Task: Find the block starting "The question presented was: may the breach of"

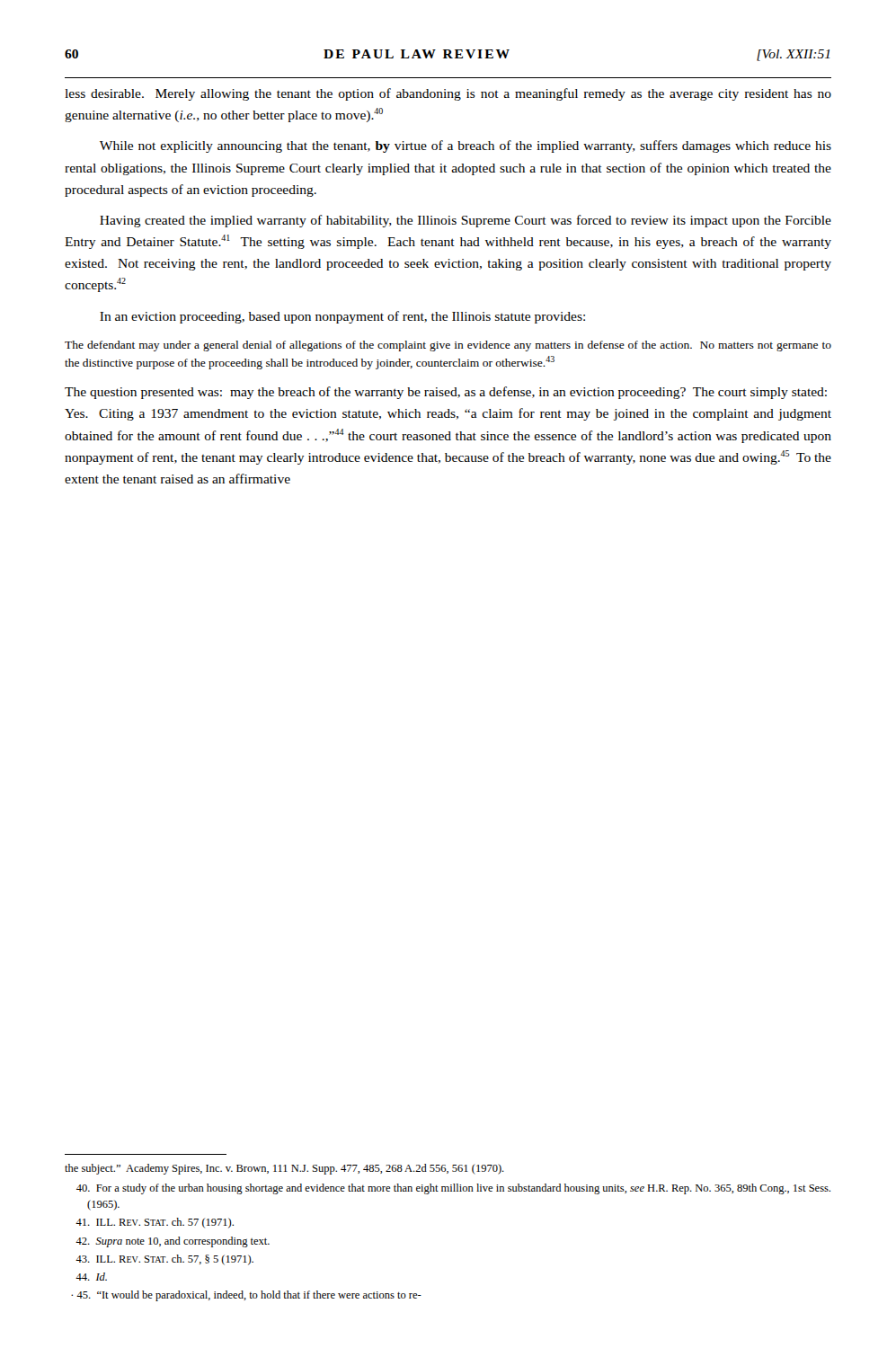Action: 448,436
